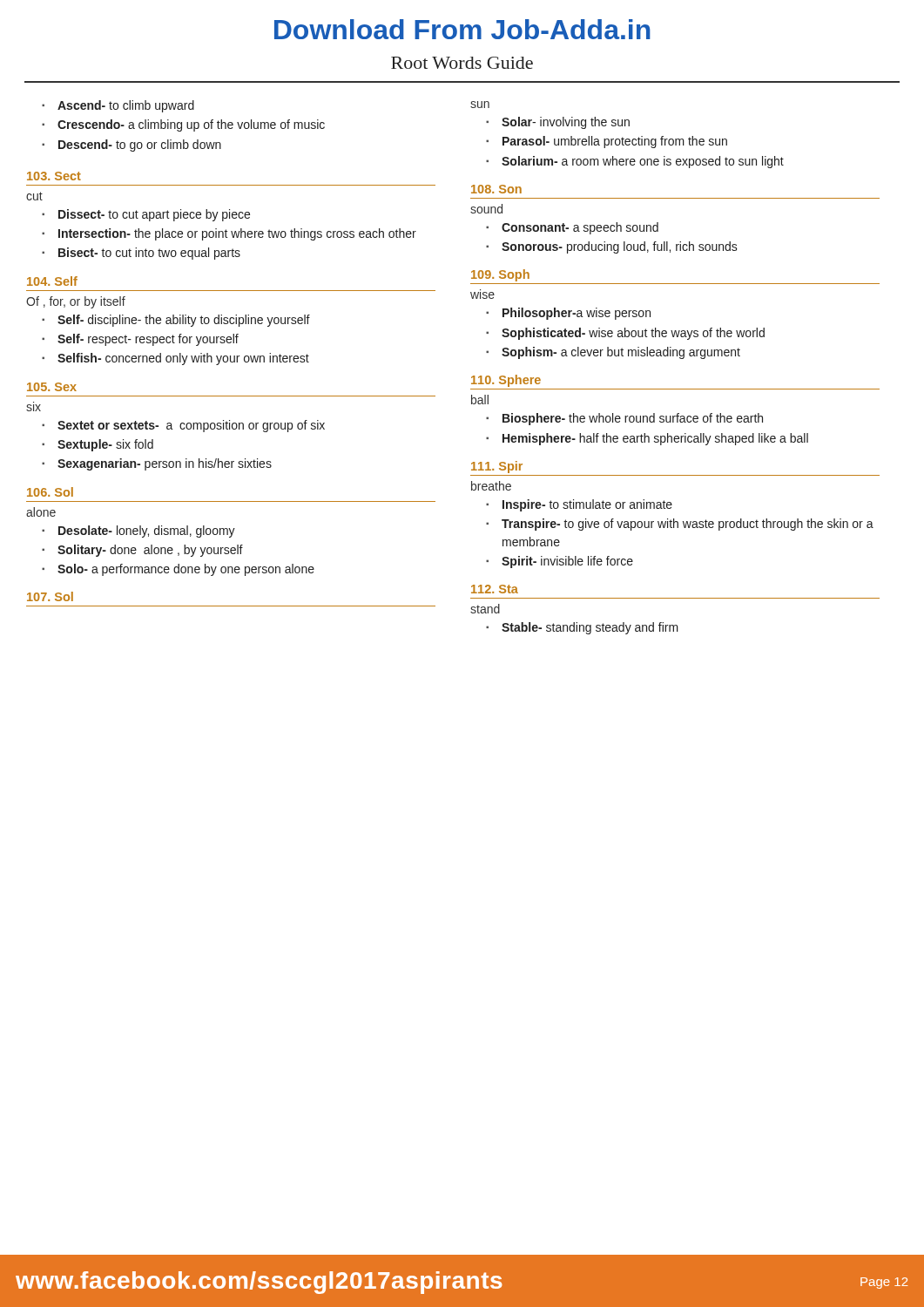The width and height of the screenshot is (924, 1307).
Task: Find the list item containing "Desolate- lonely, dismal, gloomy"
Action: click(x=146, y=530)
